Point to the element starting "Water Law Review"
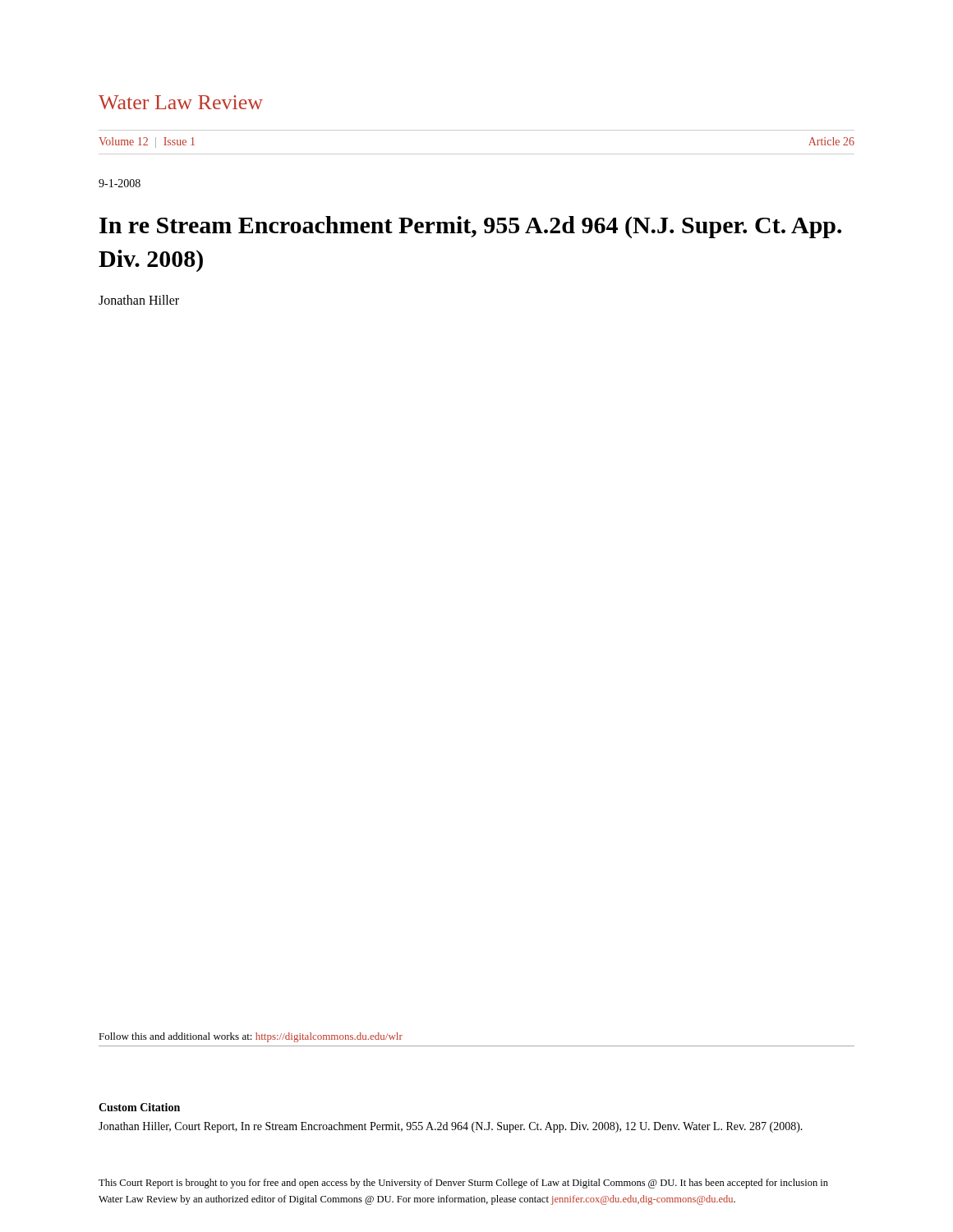This screenshot has height=1232, width=953. tap(181, 102)
